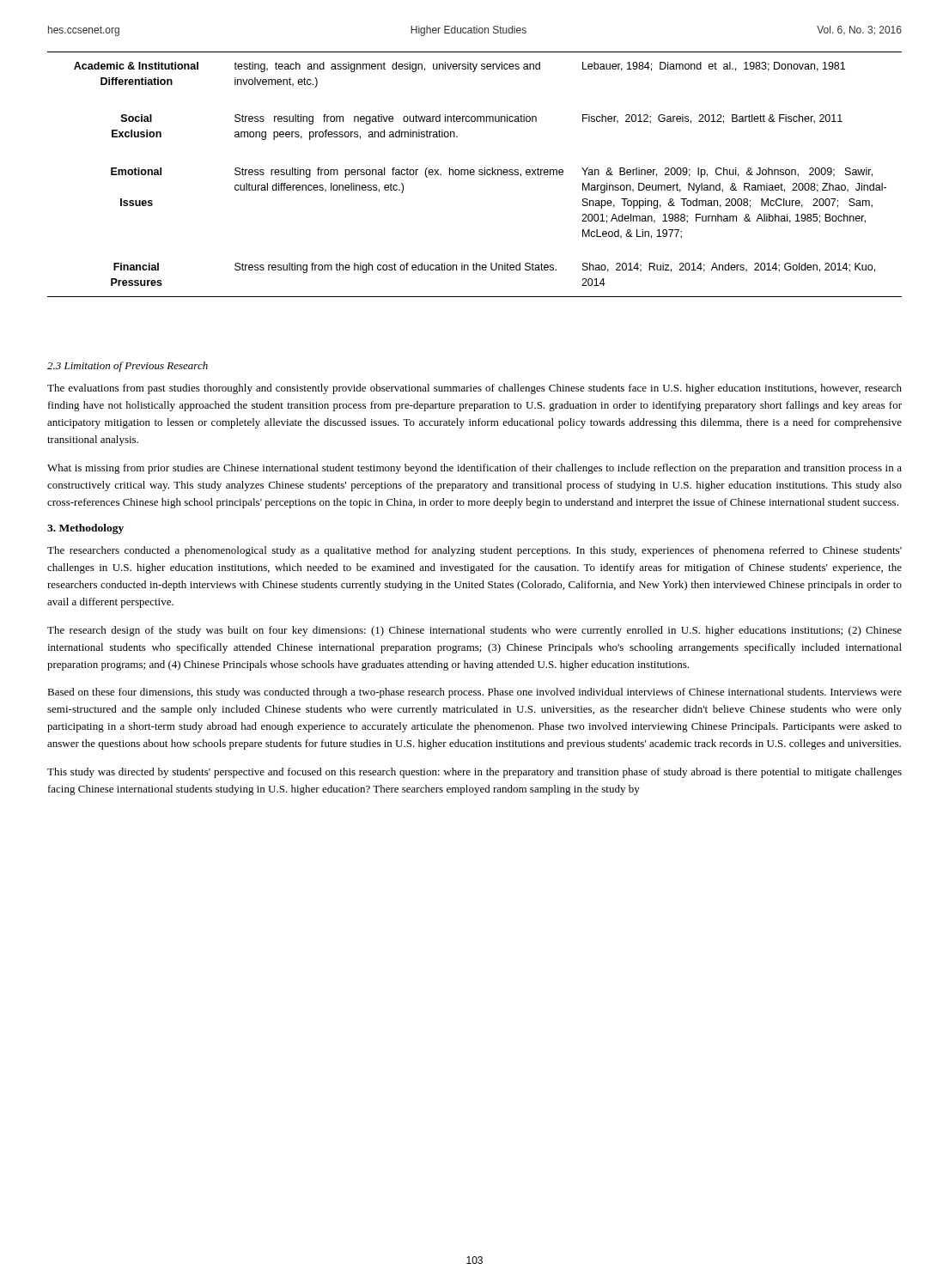Click on the text starting "The research design of"
This screenshot has height=1288, width=949.
point(474,647)
